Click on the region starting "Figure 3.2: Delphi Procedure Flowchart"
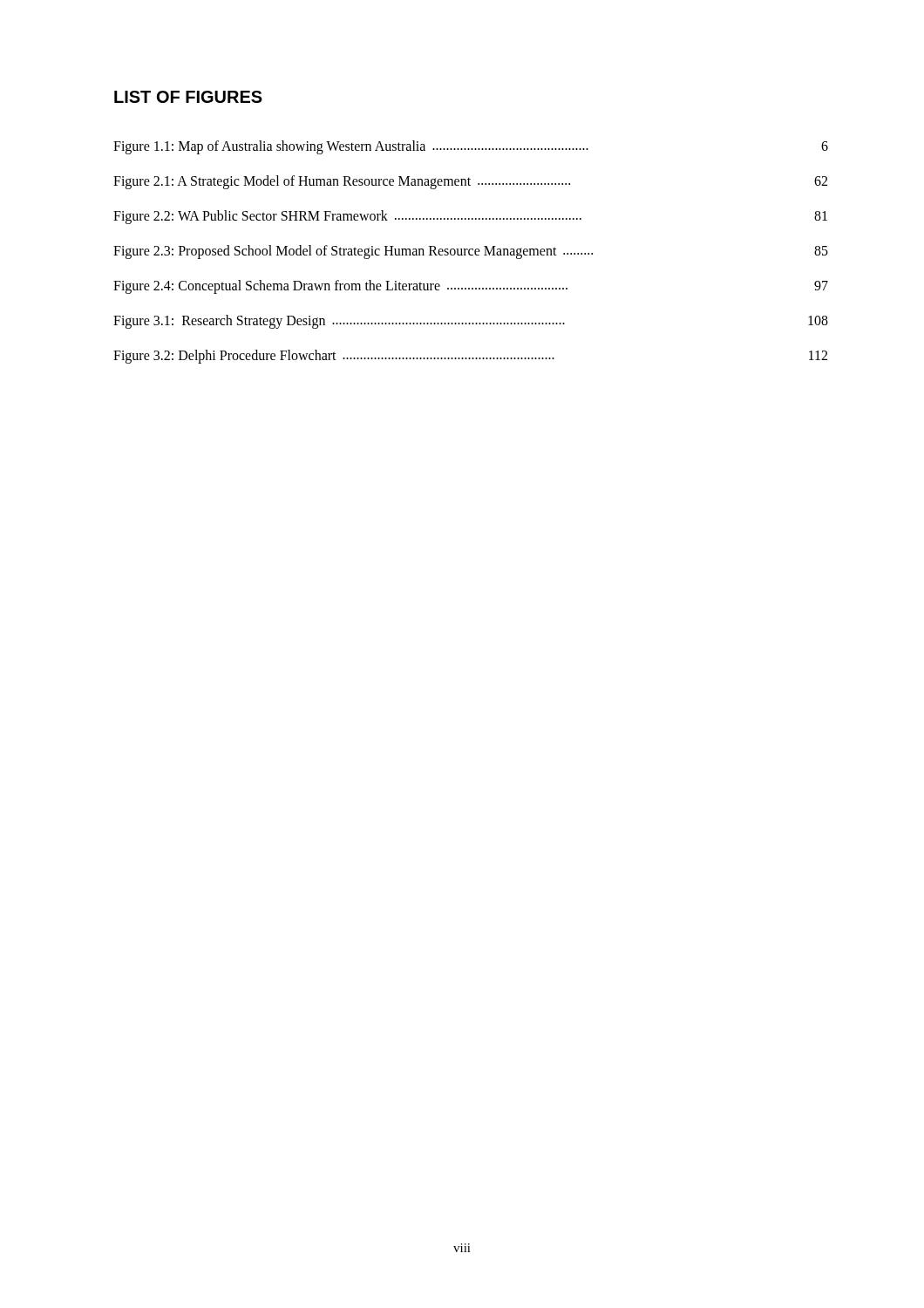 tap(471, 356)
